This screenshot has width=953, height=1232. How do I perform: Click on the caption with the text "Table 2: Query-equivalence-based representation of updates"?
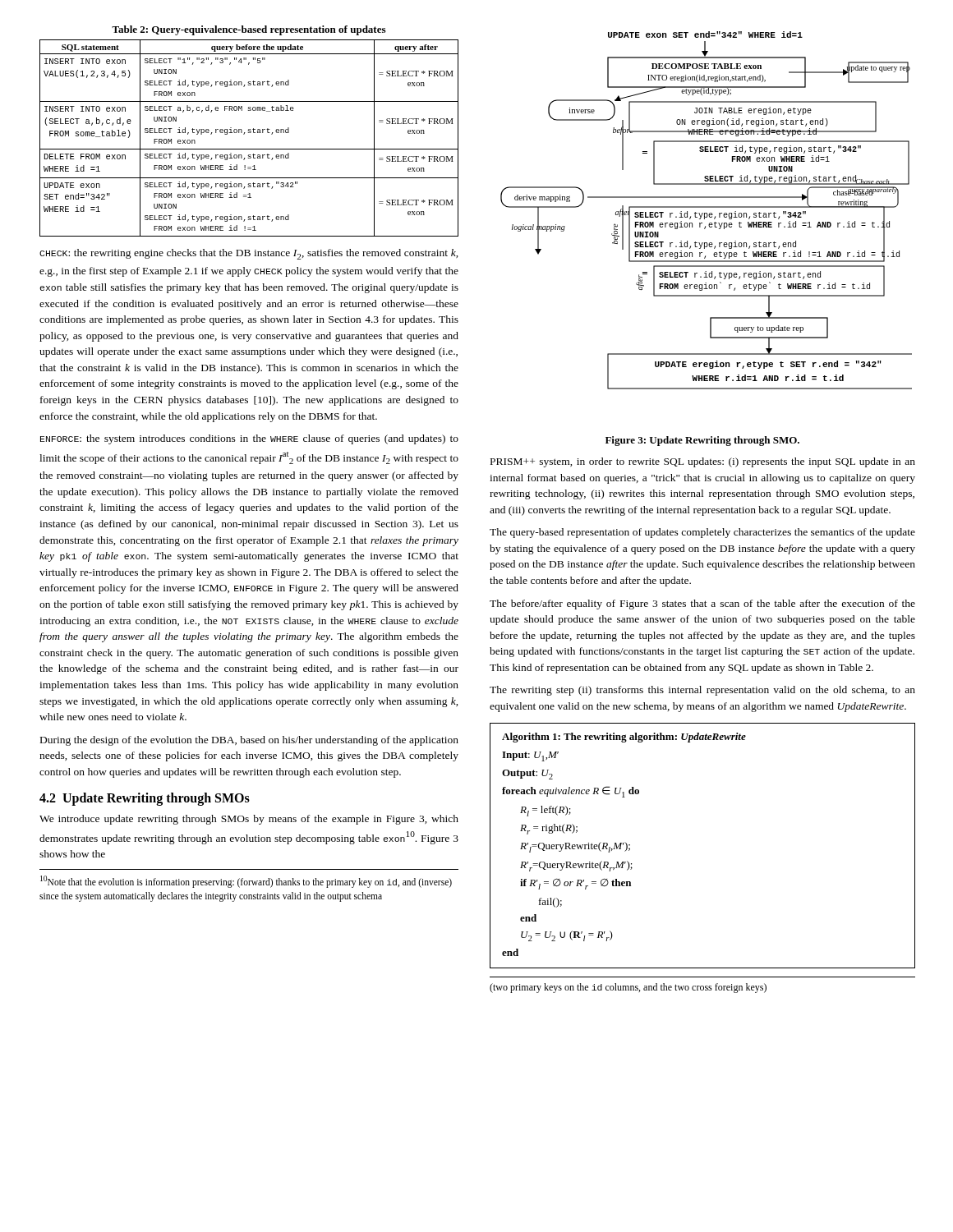249,29
